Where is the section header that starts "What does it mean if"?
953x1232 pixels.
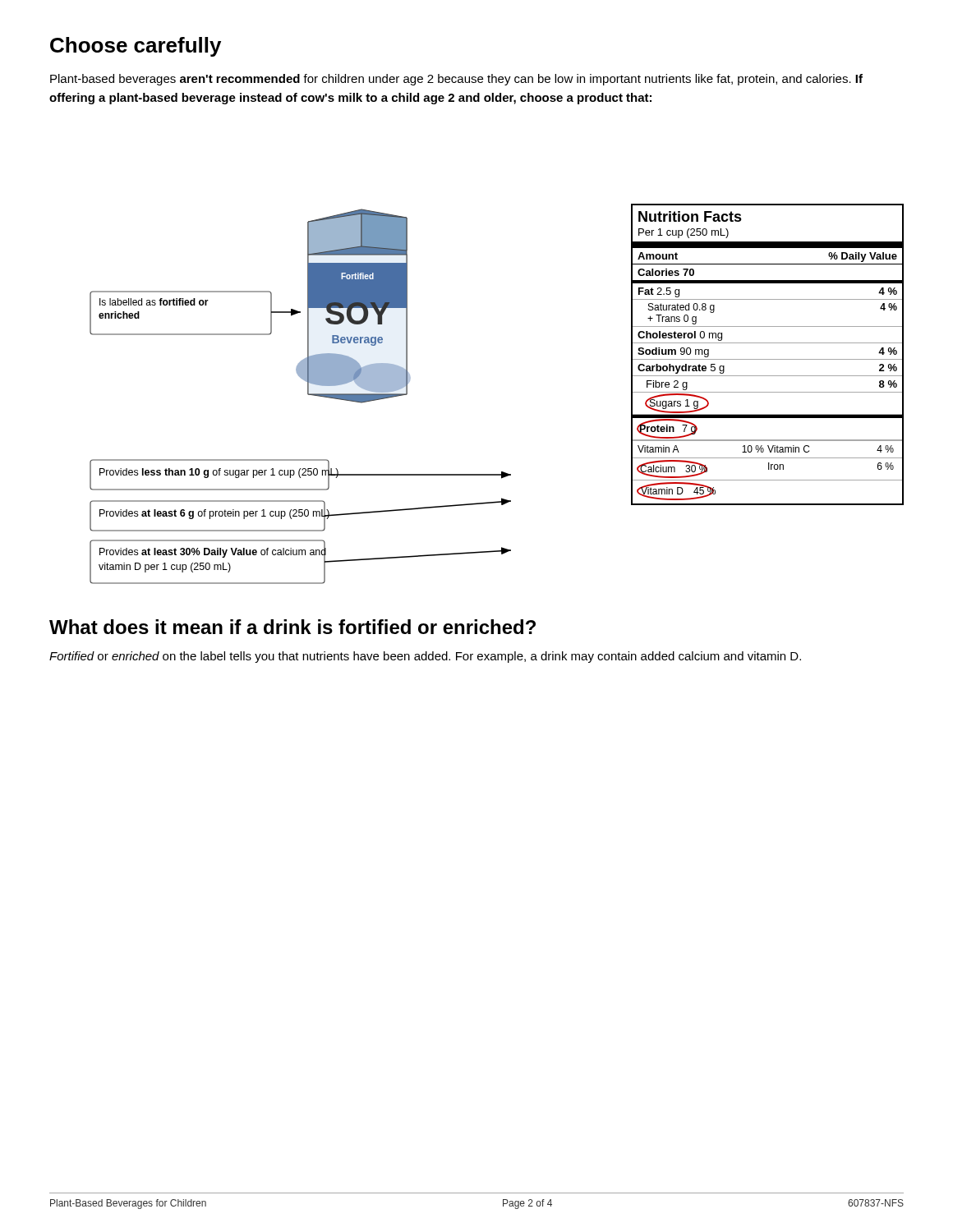476,628
